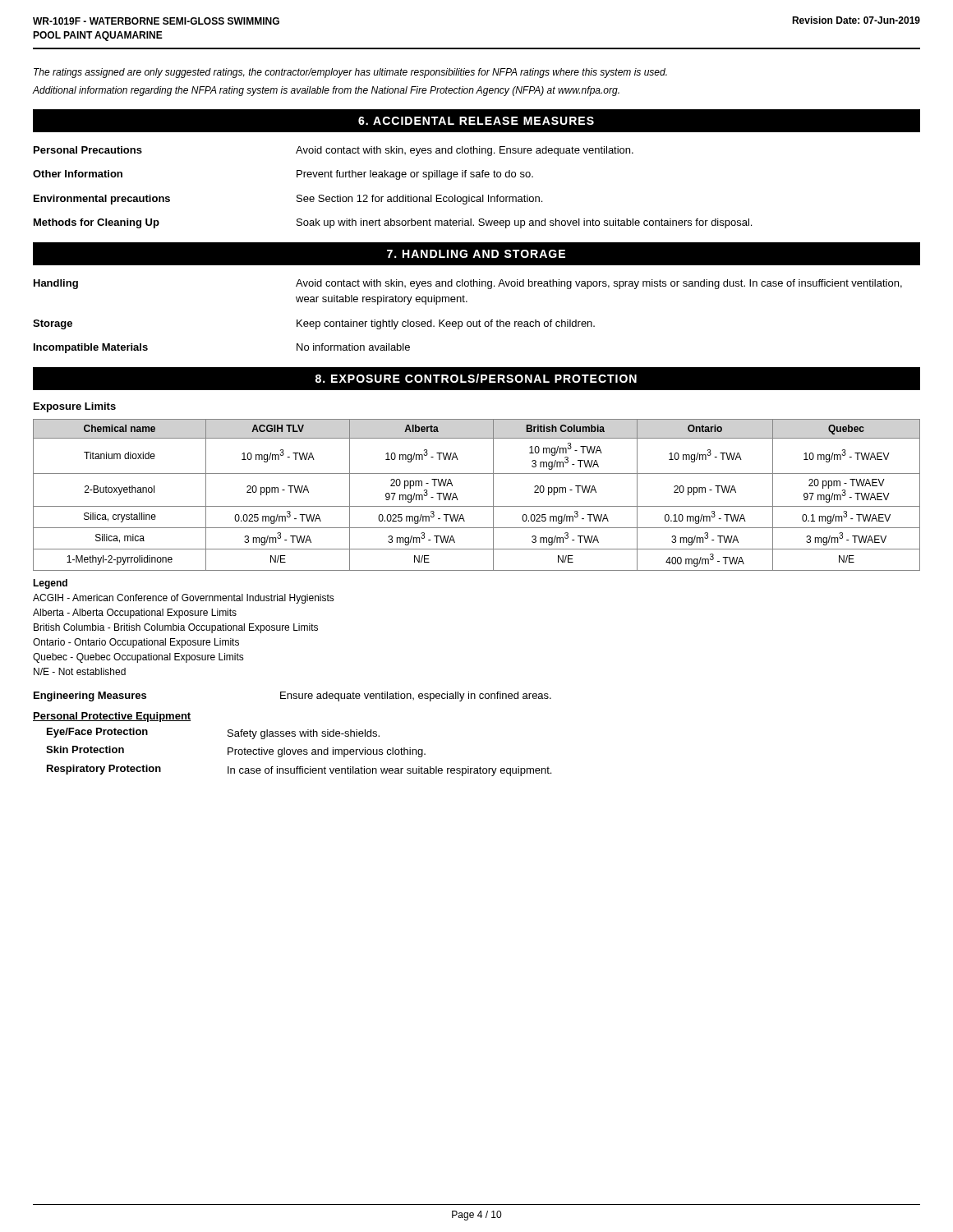Locate the region starting "7. HANDLING AND STORAGE"
The width and height of the screenshot is (953, 1232).
pos(476,253)
